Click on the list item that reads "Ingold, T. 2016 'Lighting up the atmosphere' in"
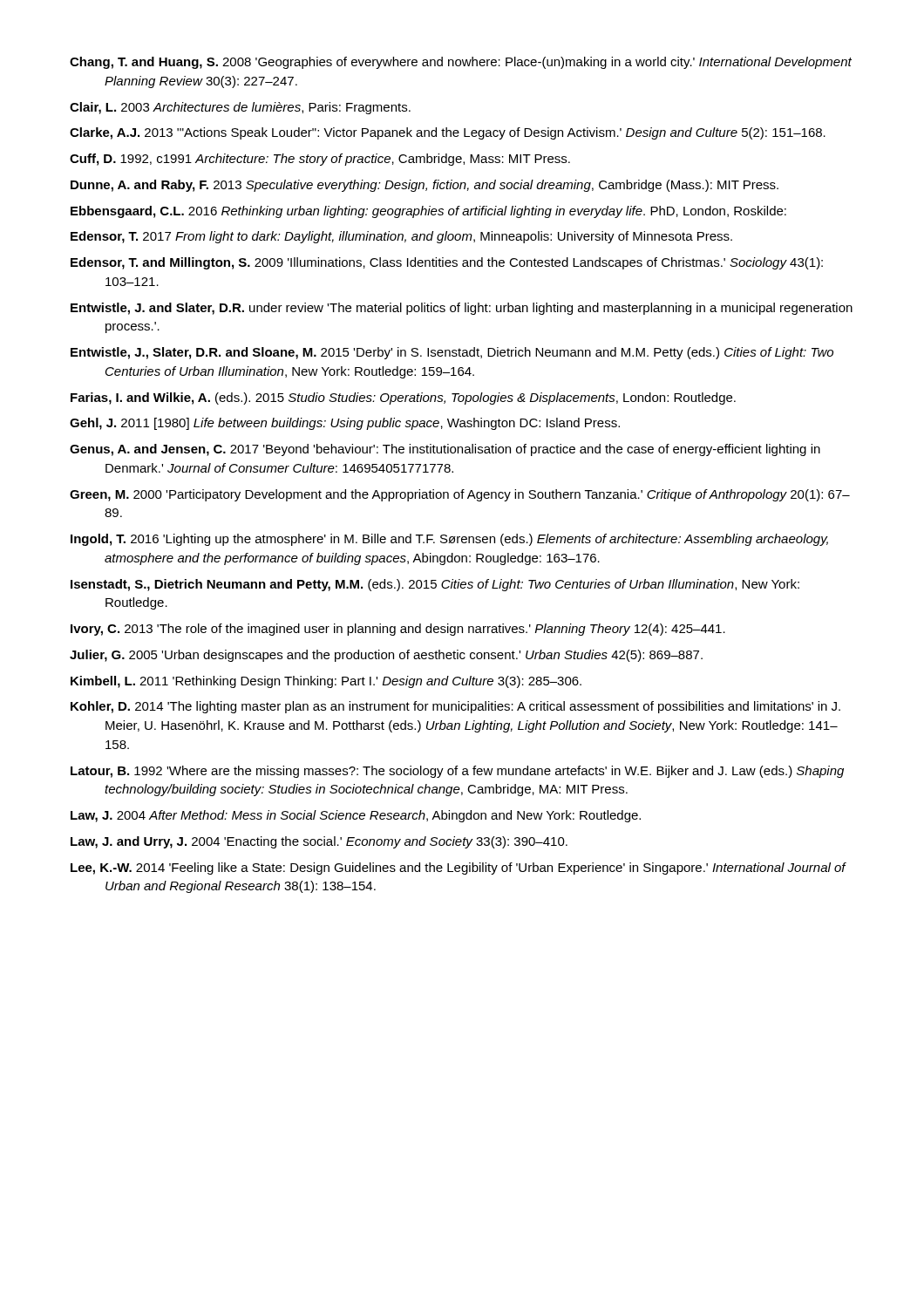Screen dimensions: 1308x924 (x=450, y=548)
